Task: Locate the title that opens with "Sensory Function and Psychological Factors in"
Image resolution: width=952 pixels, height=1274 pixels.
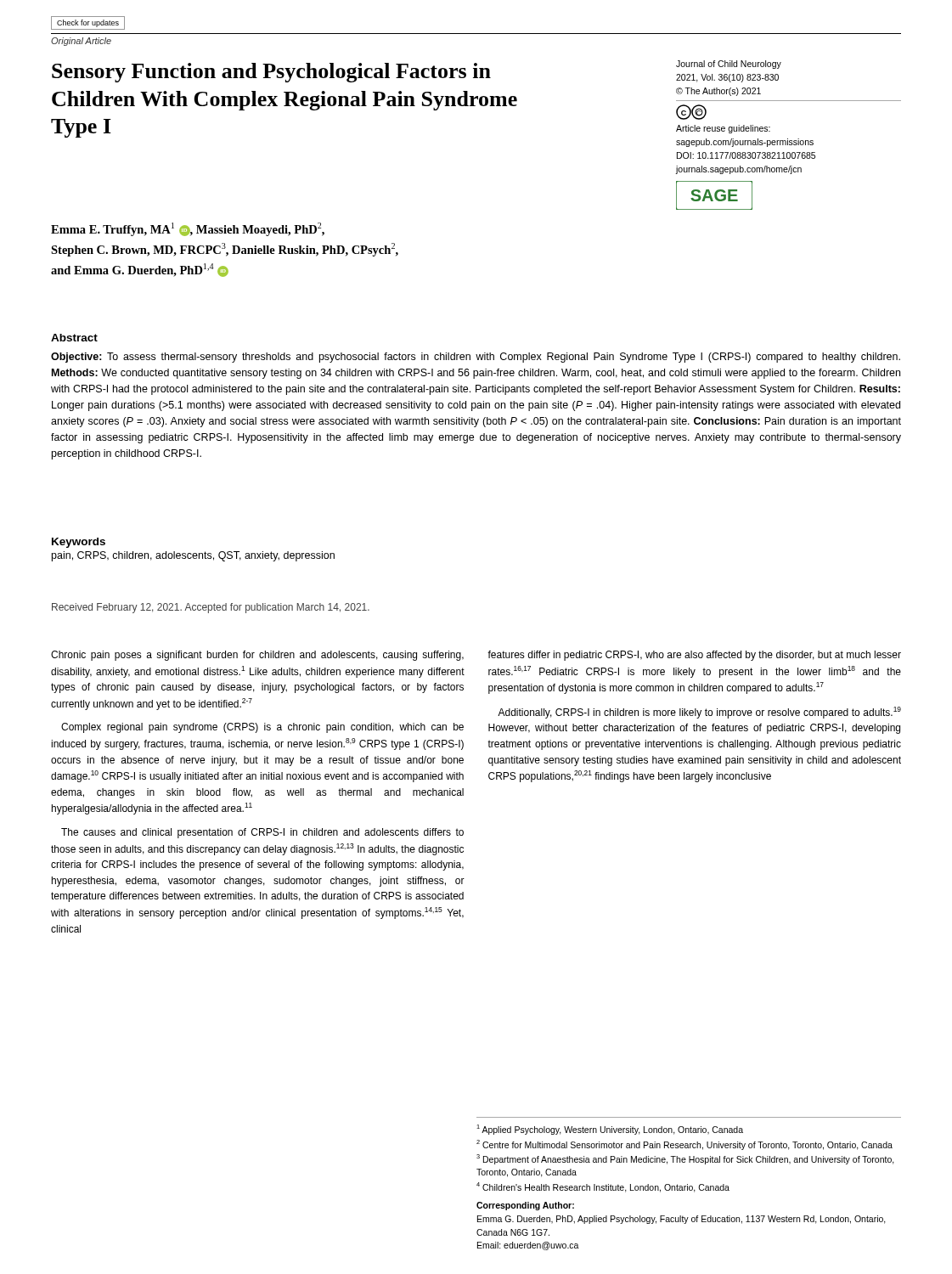Action: (x=289, y=99)
